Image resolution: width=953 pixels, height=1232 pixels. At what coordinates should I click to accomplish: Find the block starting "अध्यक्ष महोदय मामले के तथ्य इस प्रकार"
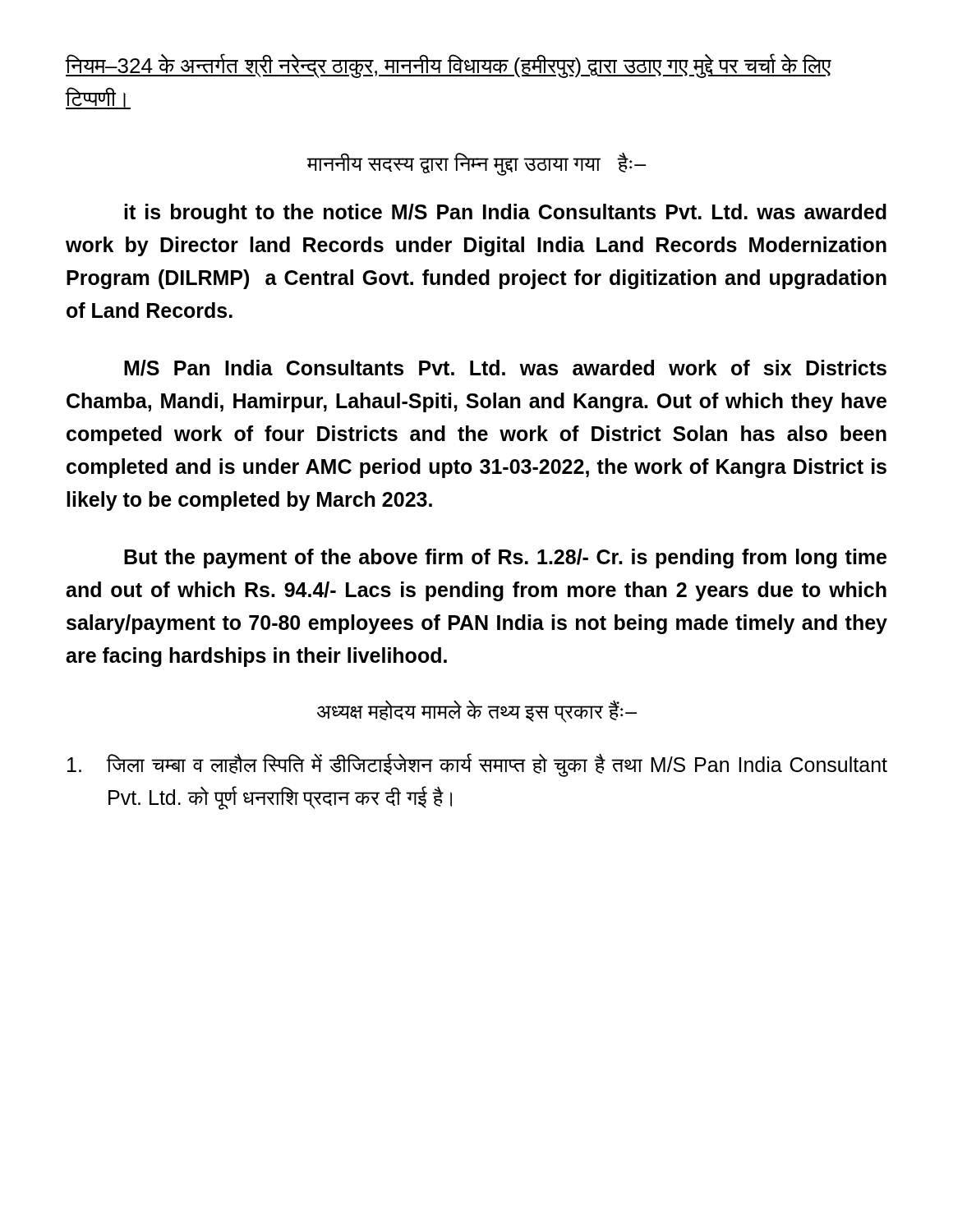tap(476, 711)
